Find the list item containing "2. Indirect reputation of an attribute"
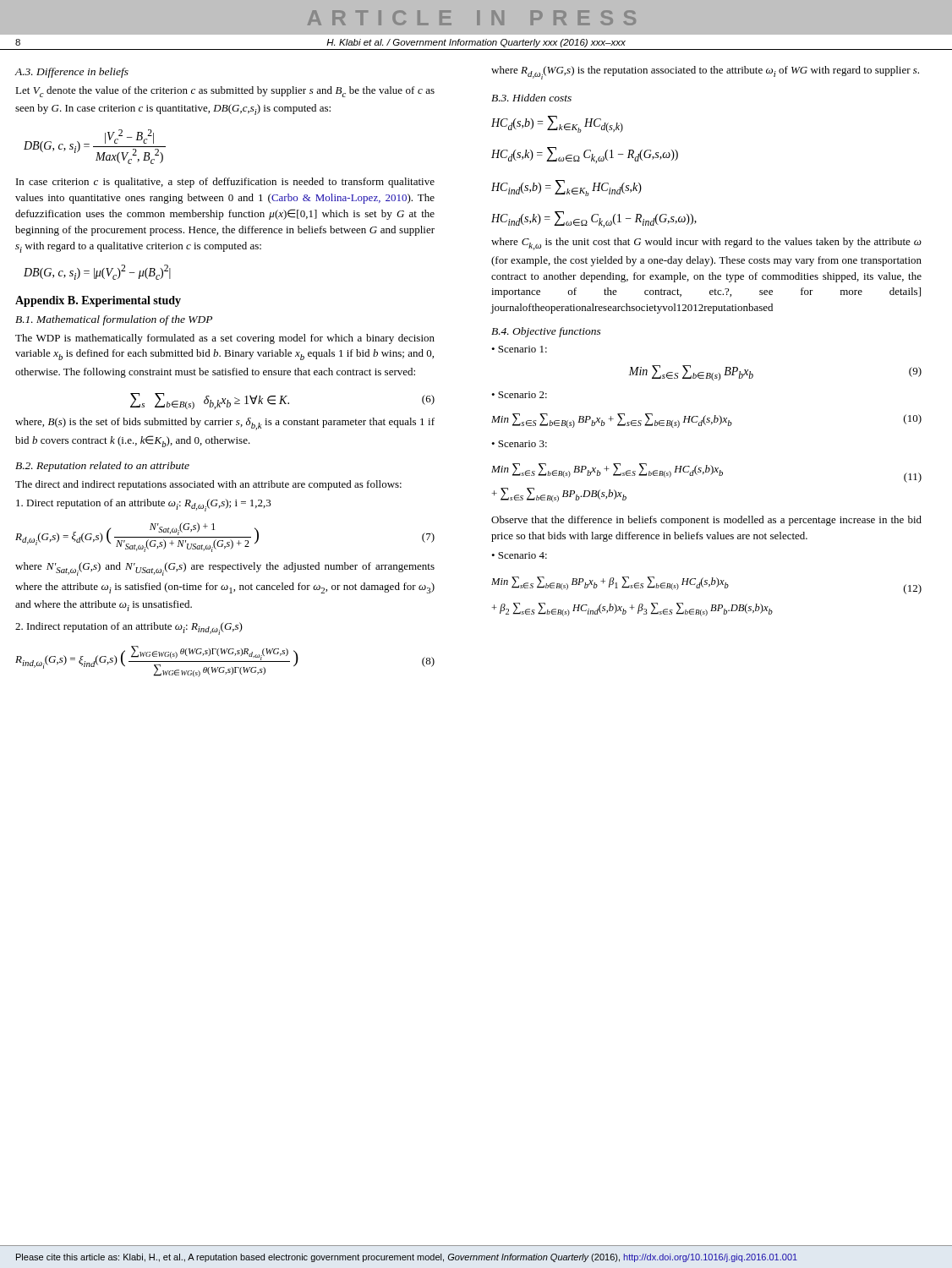 click(x=129, y=628)
